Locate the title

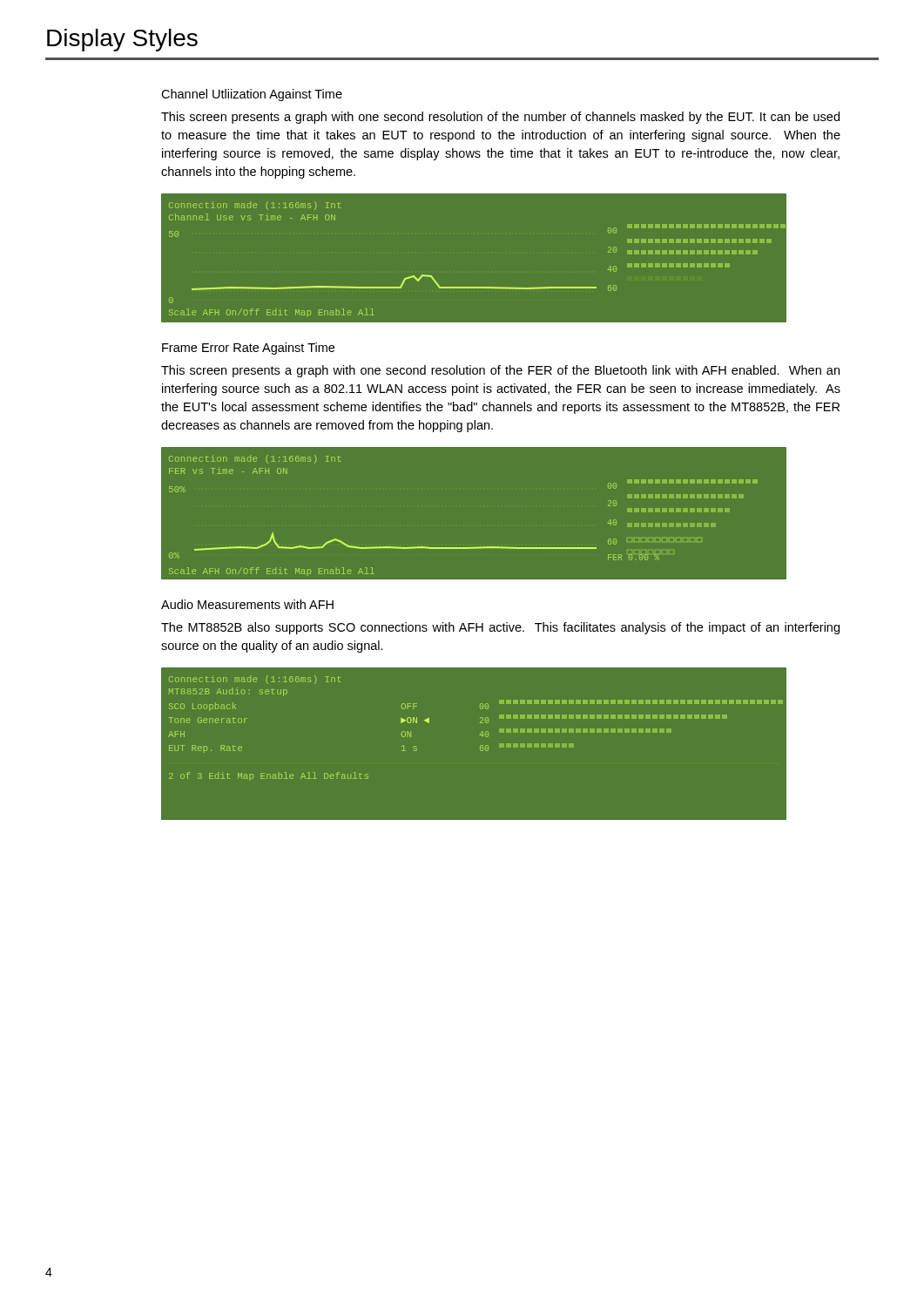click(122, 38)
